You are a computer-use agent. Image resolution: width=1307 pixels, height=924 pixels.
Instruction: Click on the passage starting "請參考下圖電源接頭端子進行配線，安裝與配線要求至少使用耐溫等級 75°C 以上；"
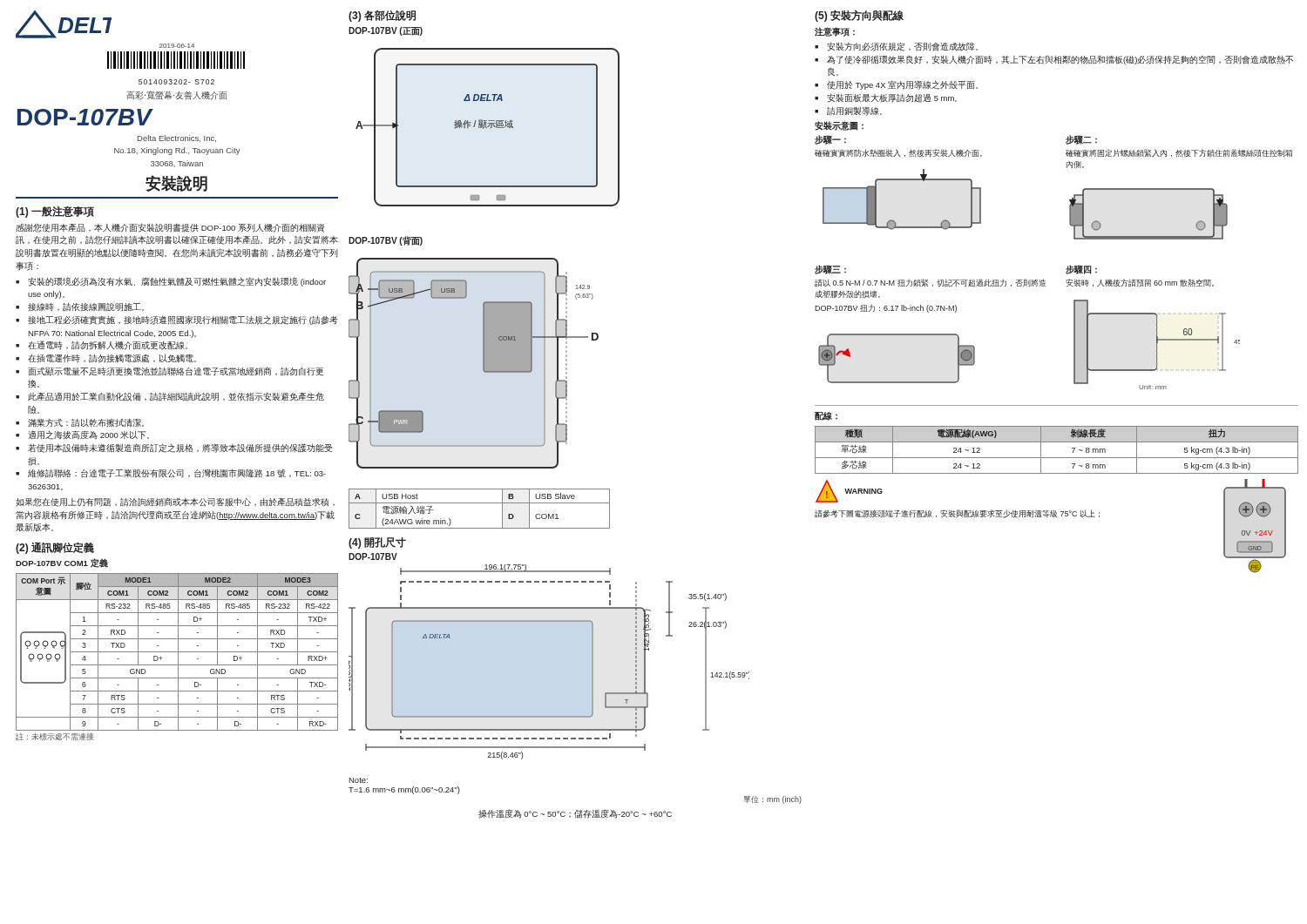[x=959, y=514]
